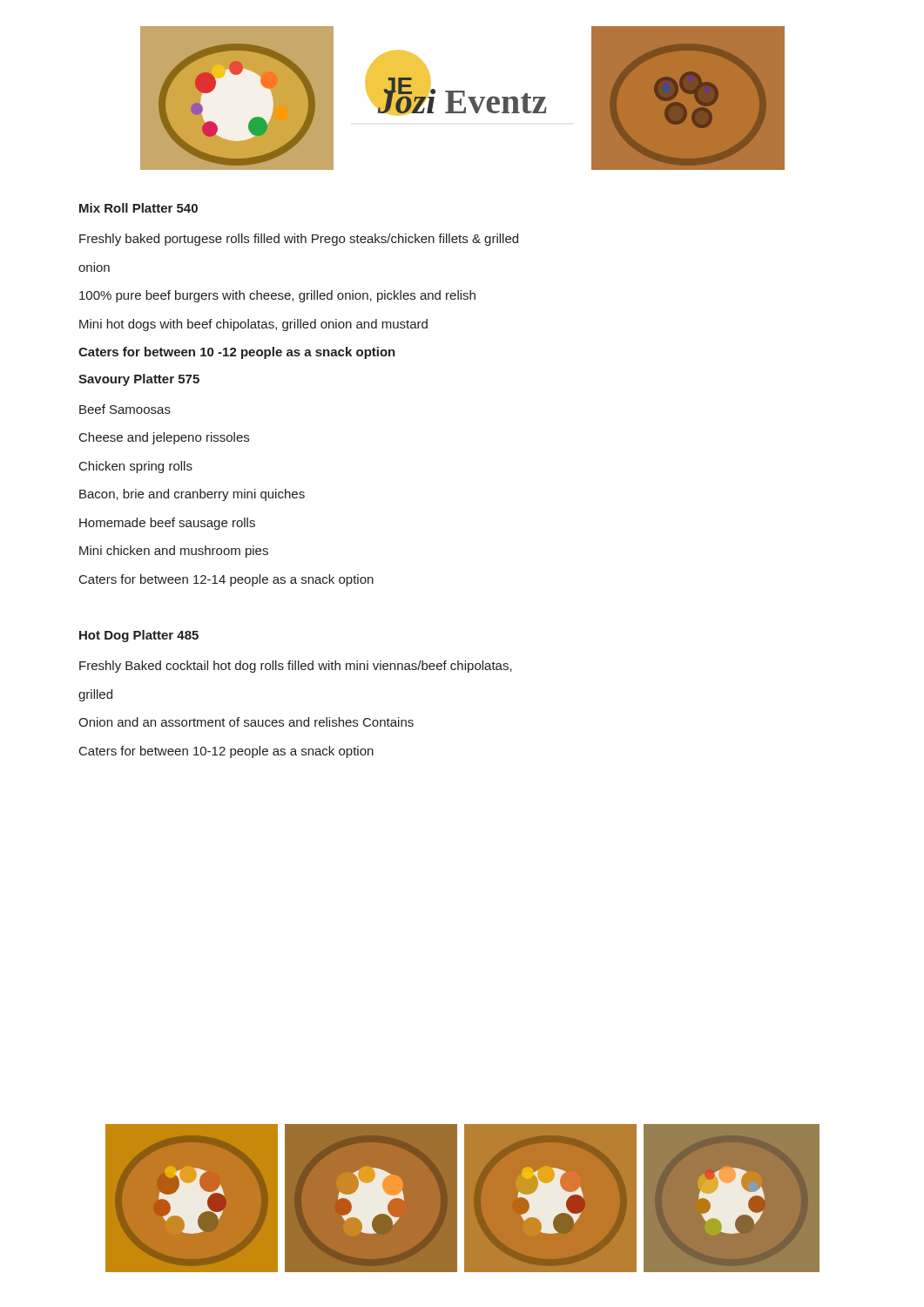Select the text block that reads "Mini hot dogs with"
This screenshot has width=924, height=1307.
(253, 325)
